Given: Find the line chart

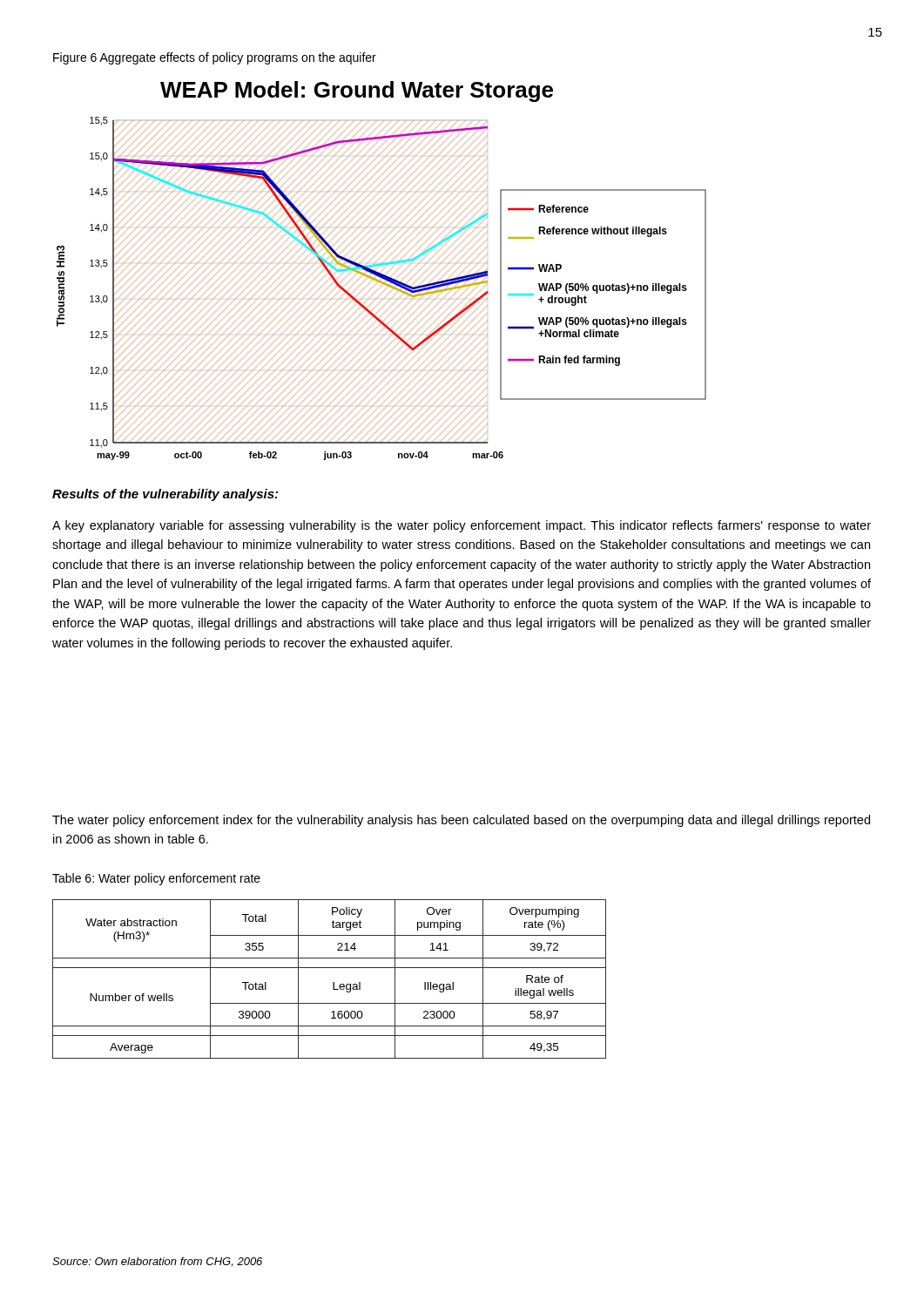Looking at the screenshot, I should pos(383,296).
